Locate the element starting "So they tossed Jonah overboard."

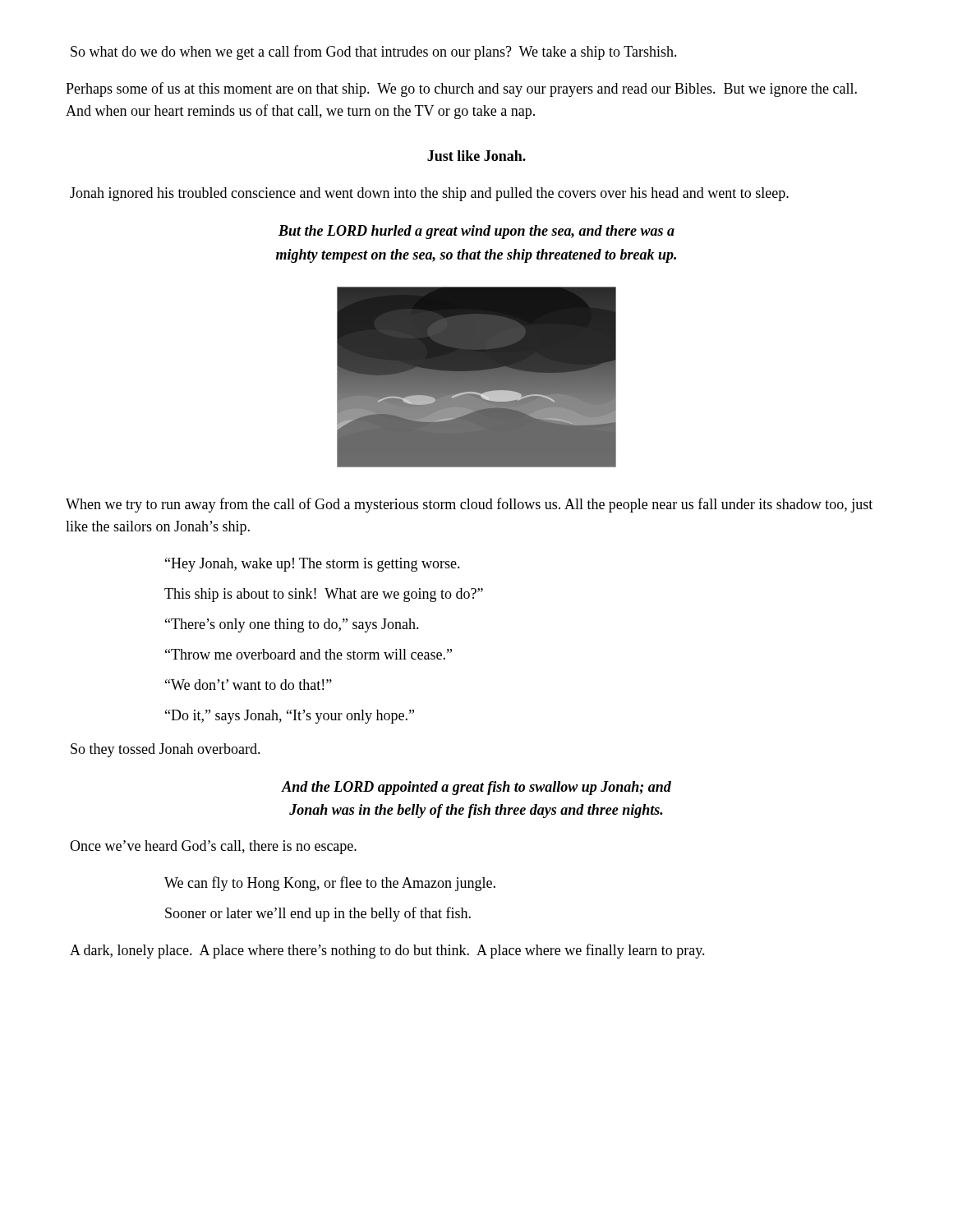point(165,749)
